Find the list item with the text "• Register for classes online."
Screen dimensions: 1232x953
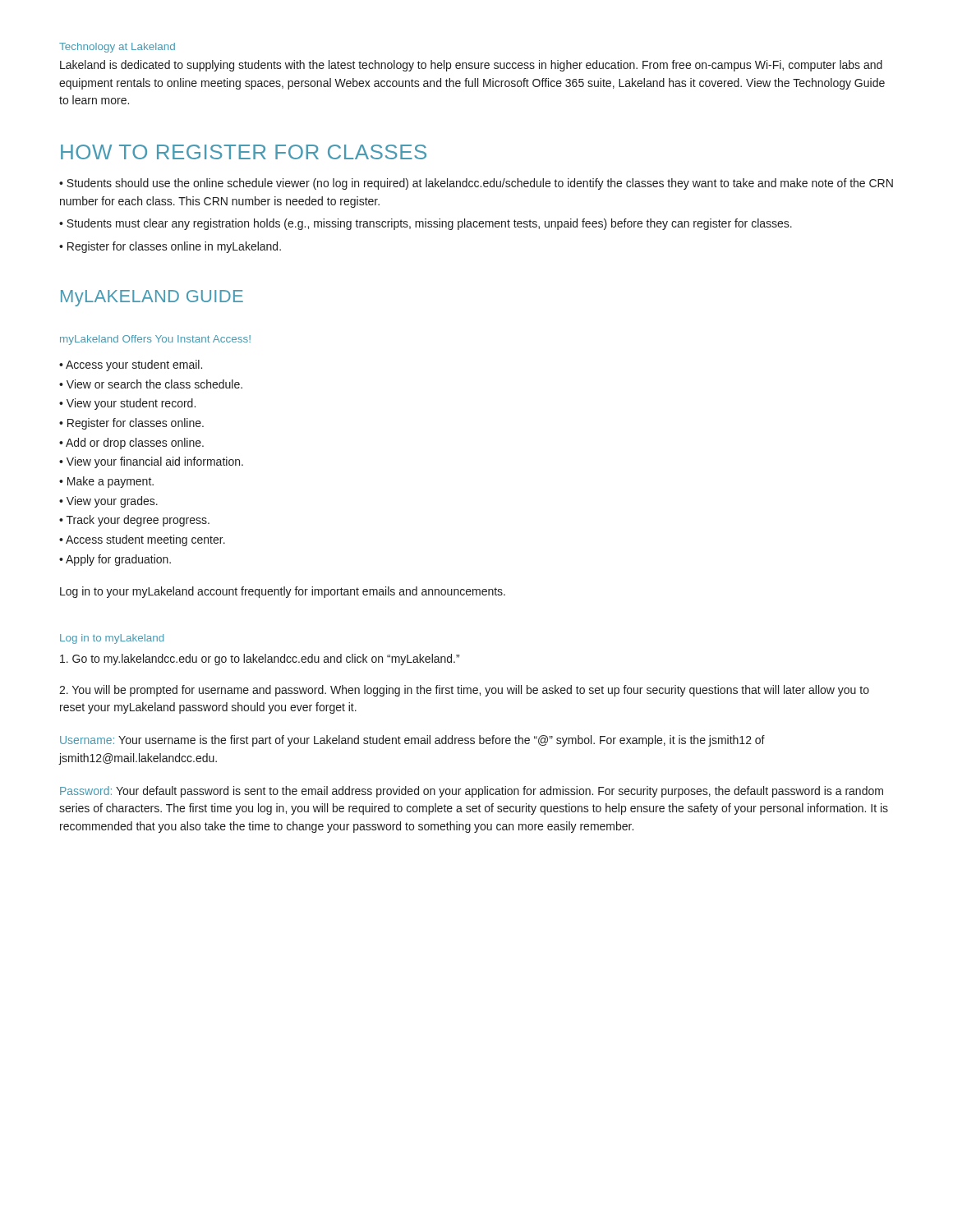point(132,423)
